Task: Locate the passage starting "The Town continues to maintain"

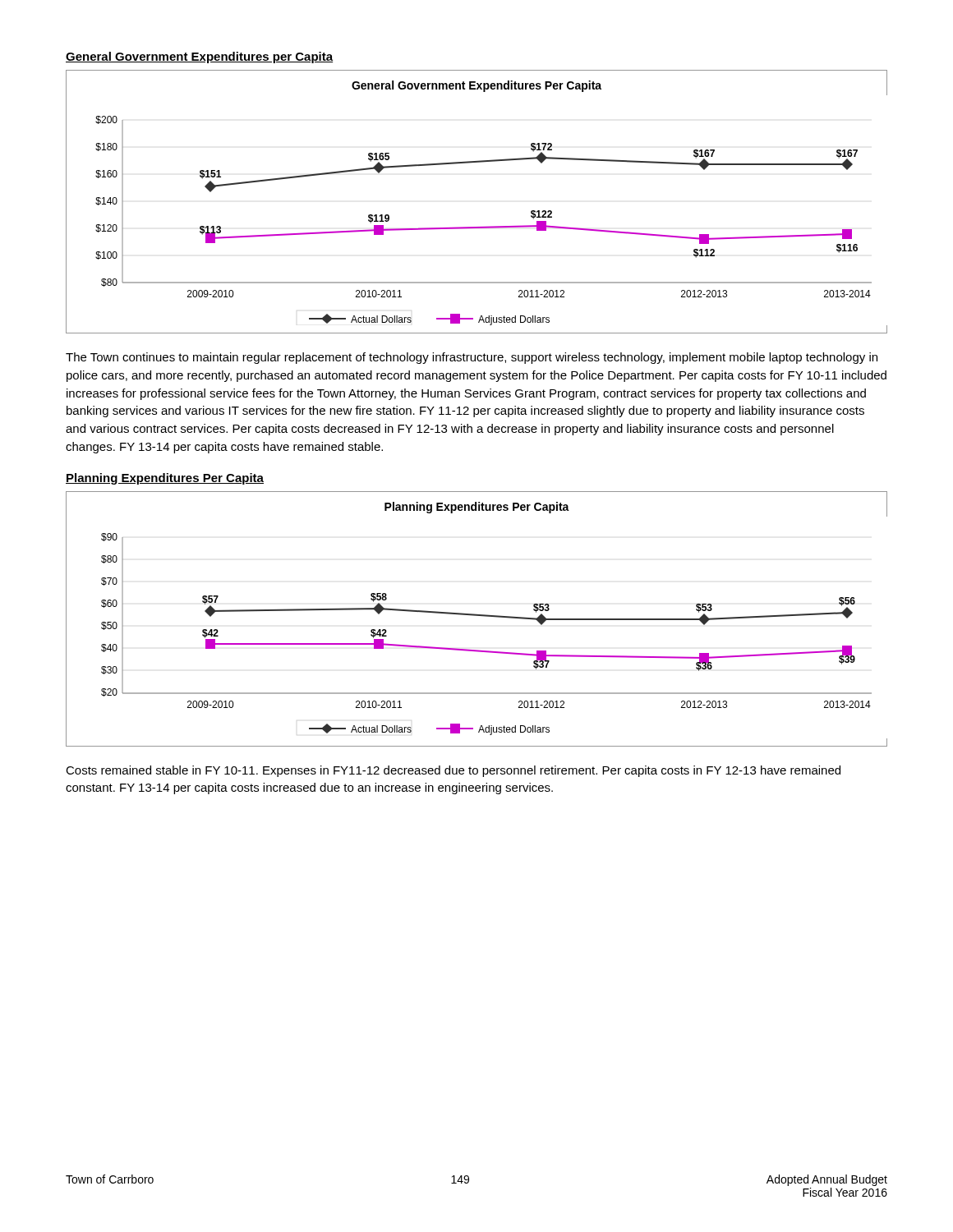Action: 476,402
